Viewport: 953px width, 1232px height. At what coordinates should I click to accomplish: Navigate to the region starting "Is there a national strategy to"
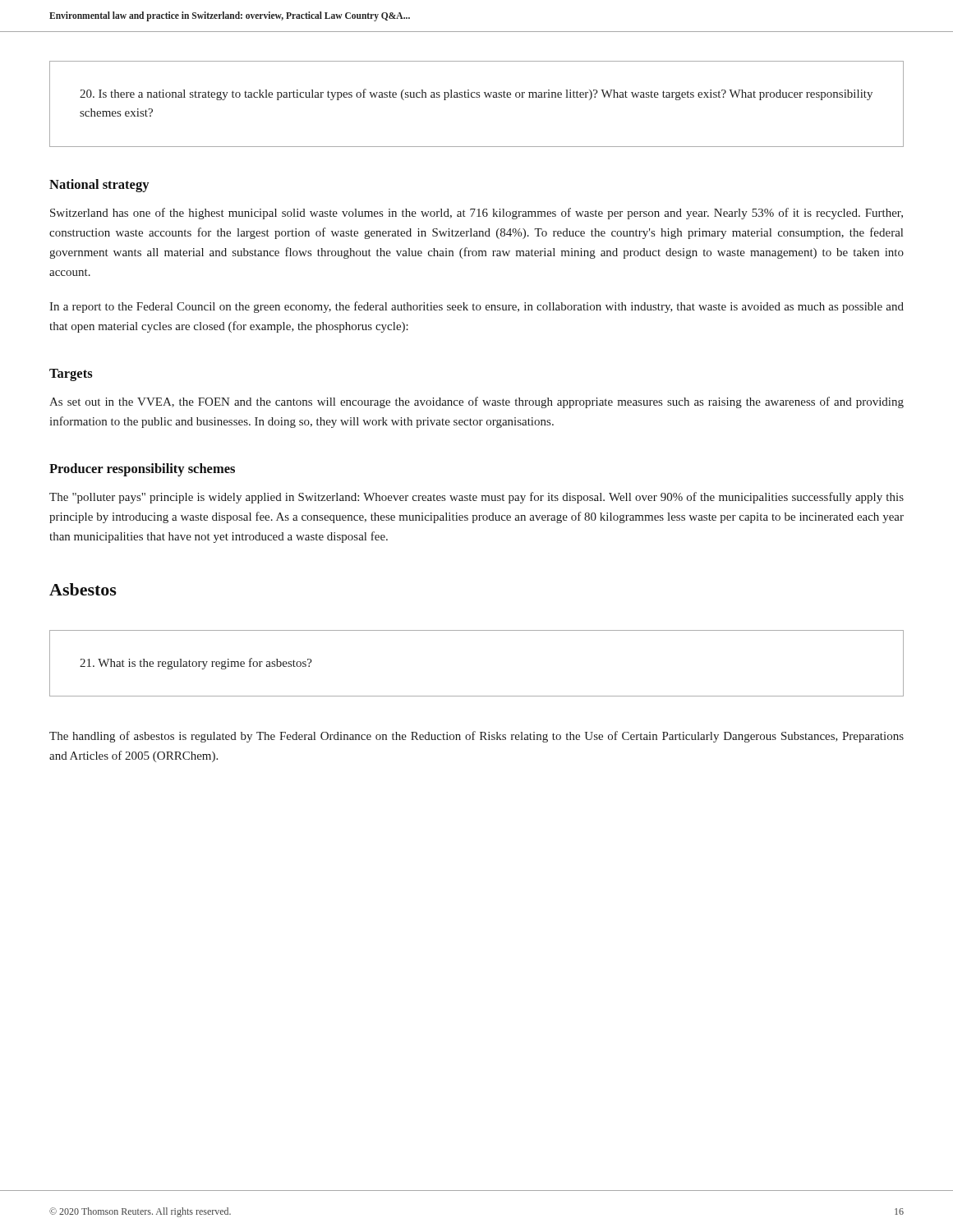[x=476, y=104]
